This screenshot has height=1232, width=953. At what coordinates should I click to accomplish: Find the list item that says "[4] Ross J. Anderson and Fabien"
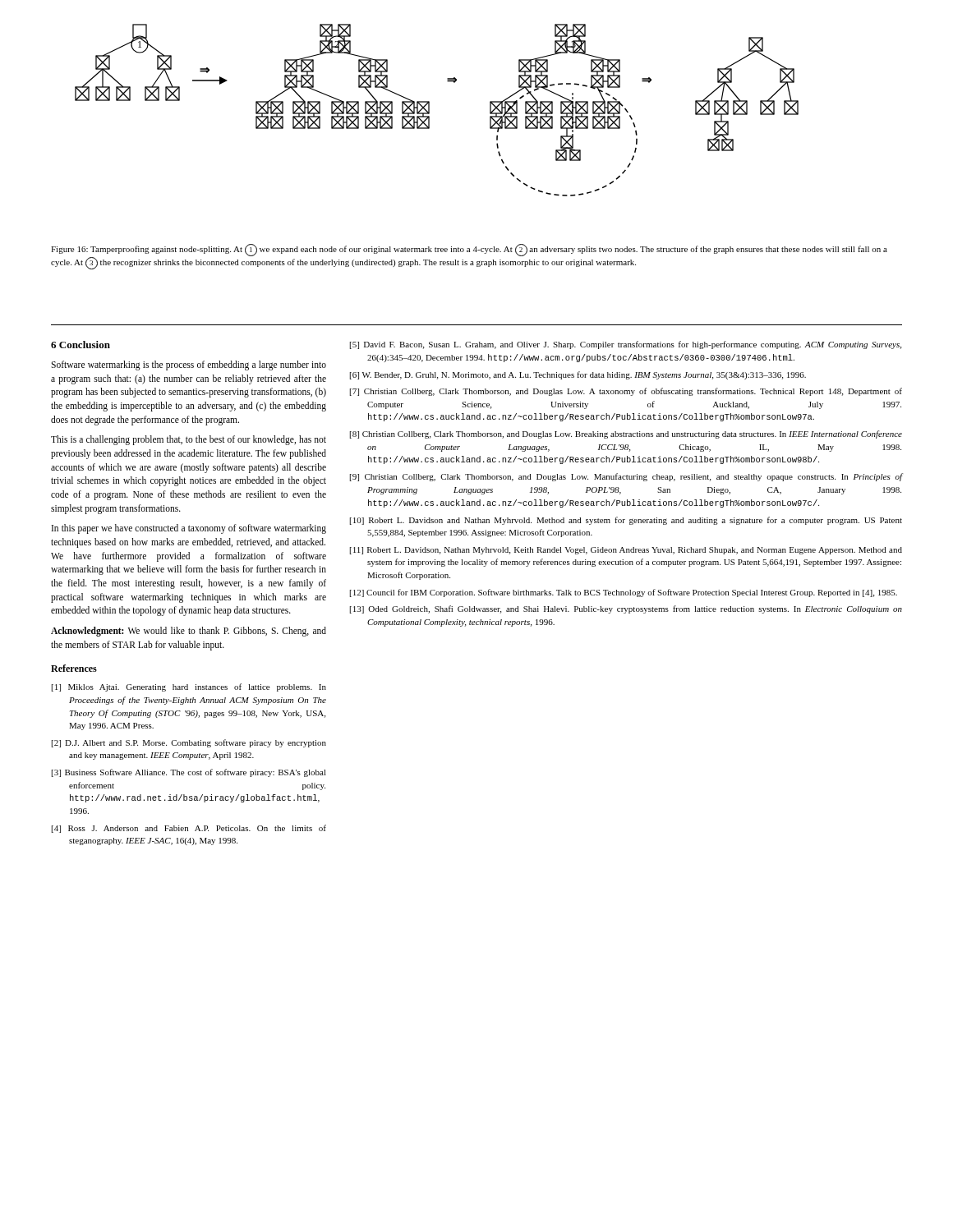189,834
